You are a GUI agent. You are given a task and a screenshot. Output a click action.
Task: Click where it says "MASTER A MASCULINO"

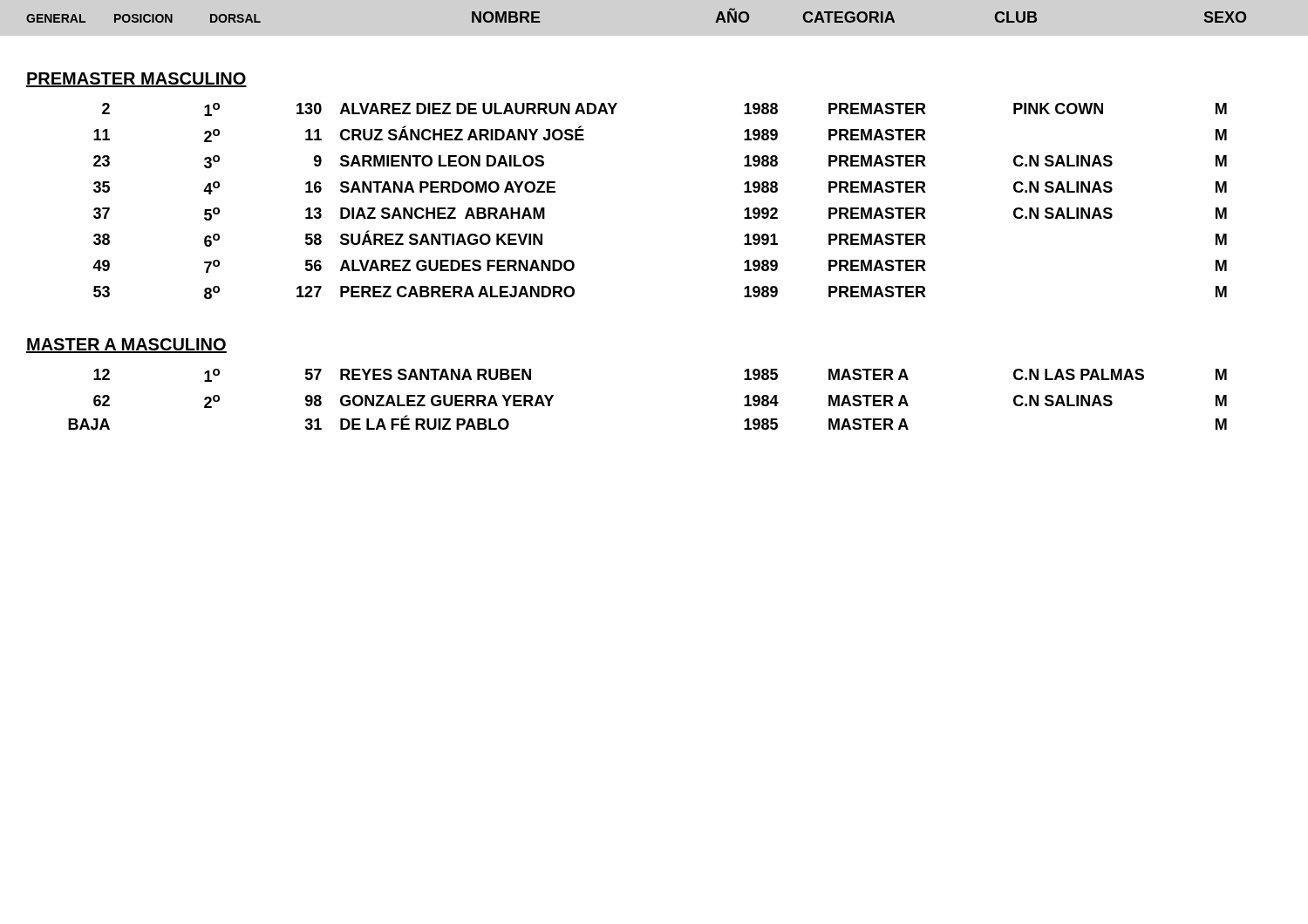[x=126, y=344]
